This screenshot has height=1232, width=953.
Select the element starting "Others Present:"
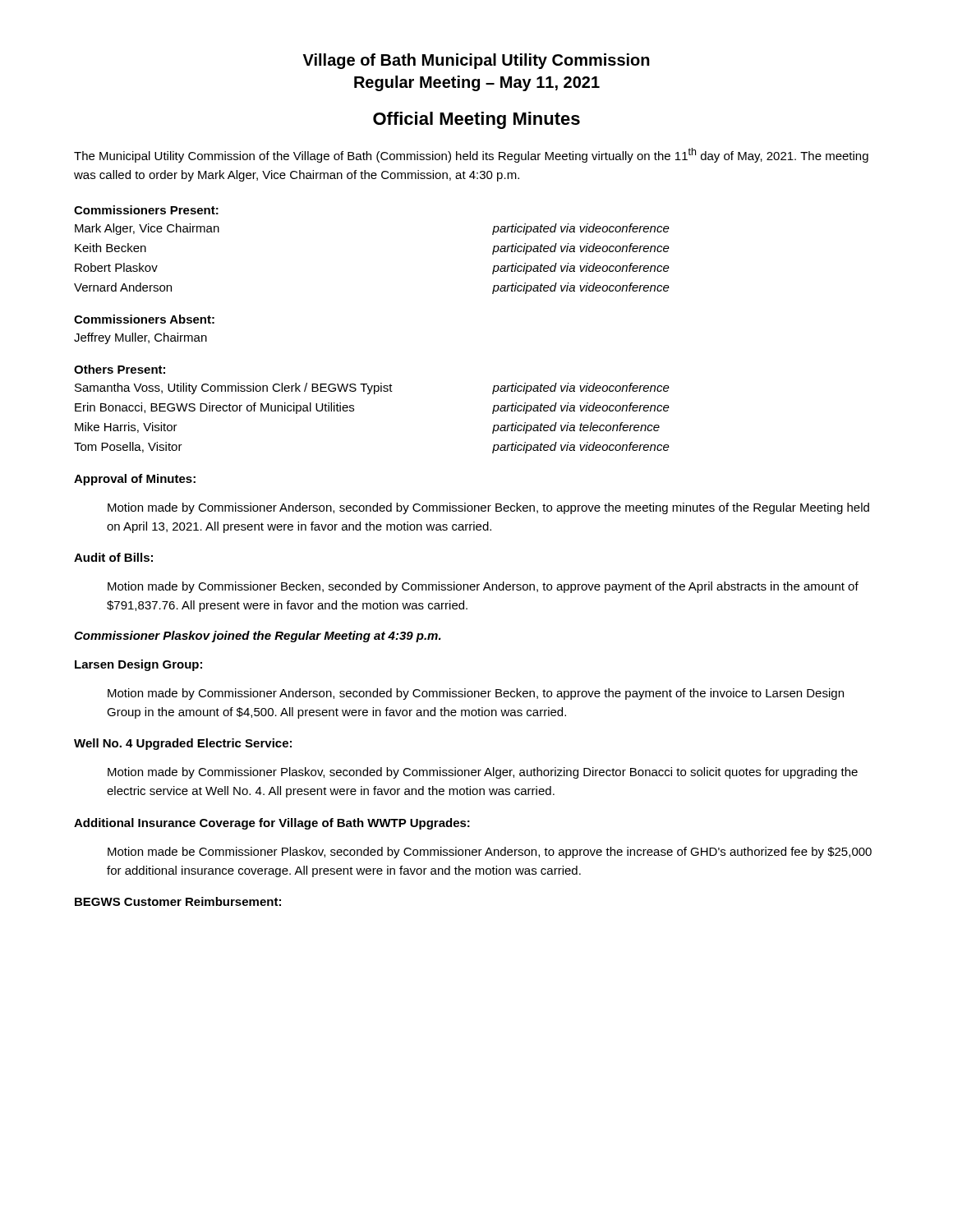click(120, 369)
